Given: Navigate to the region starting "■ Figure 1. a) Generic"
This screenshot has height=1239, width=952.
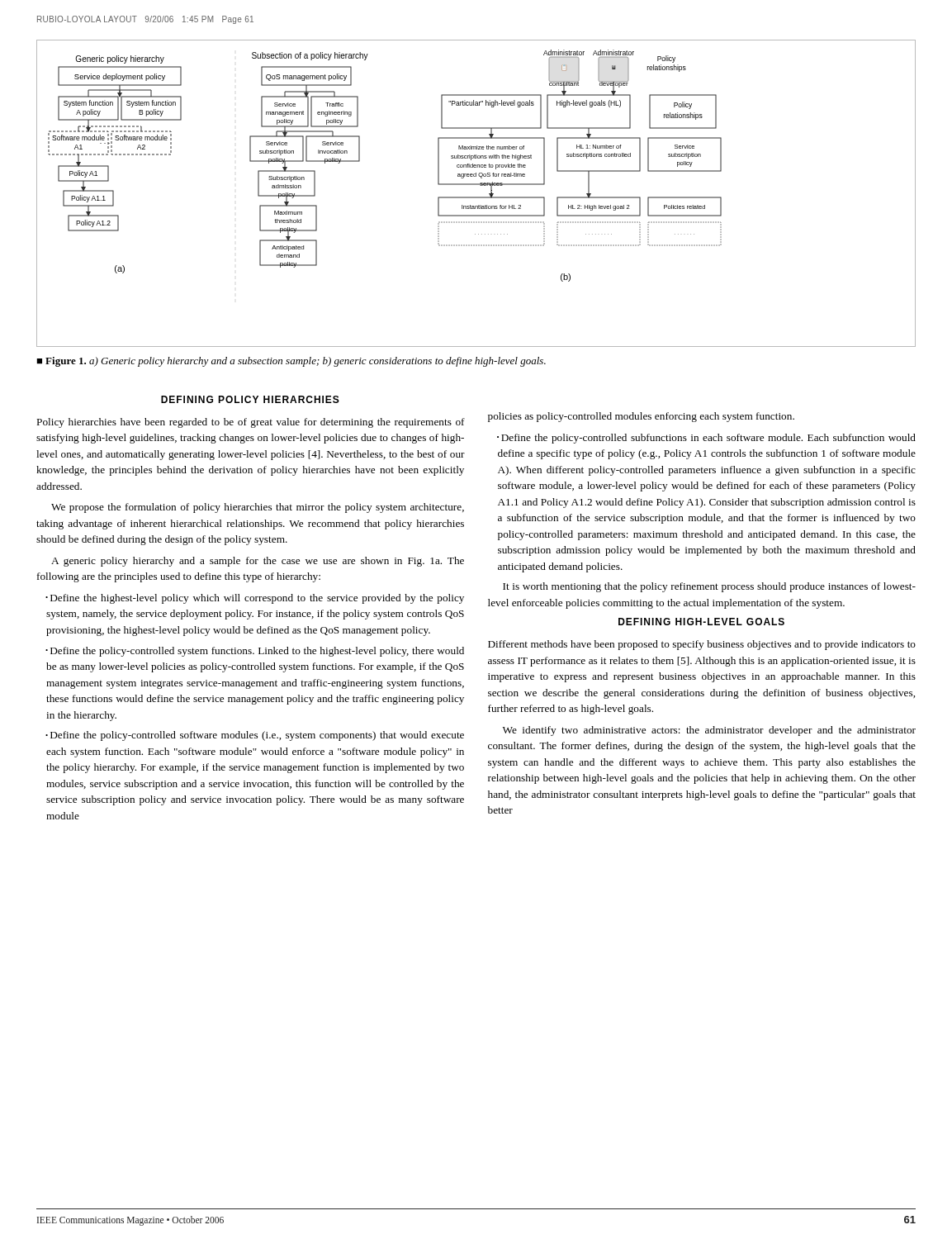Looking at the screenshot, I should (476, 361).
